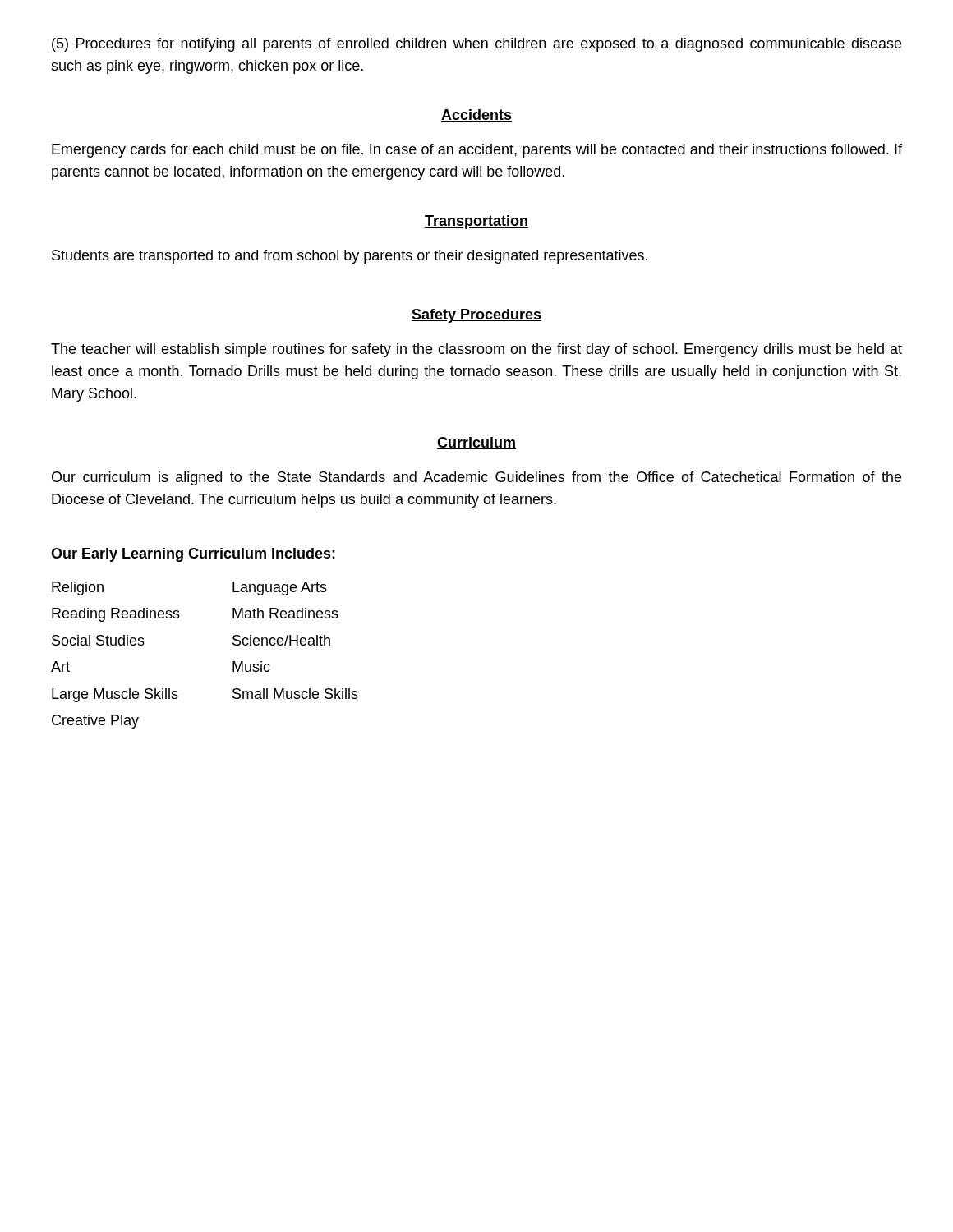Point to the block beginning "Emergency cards for each child must"
Screen dimensions: 1232x953
[x=476, y=161]
